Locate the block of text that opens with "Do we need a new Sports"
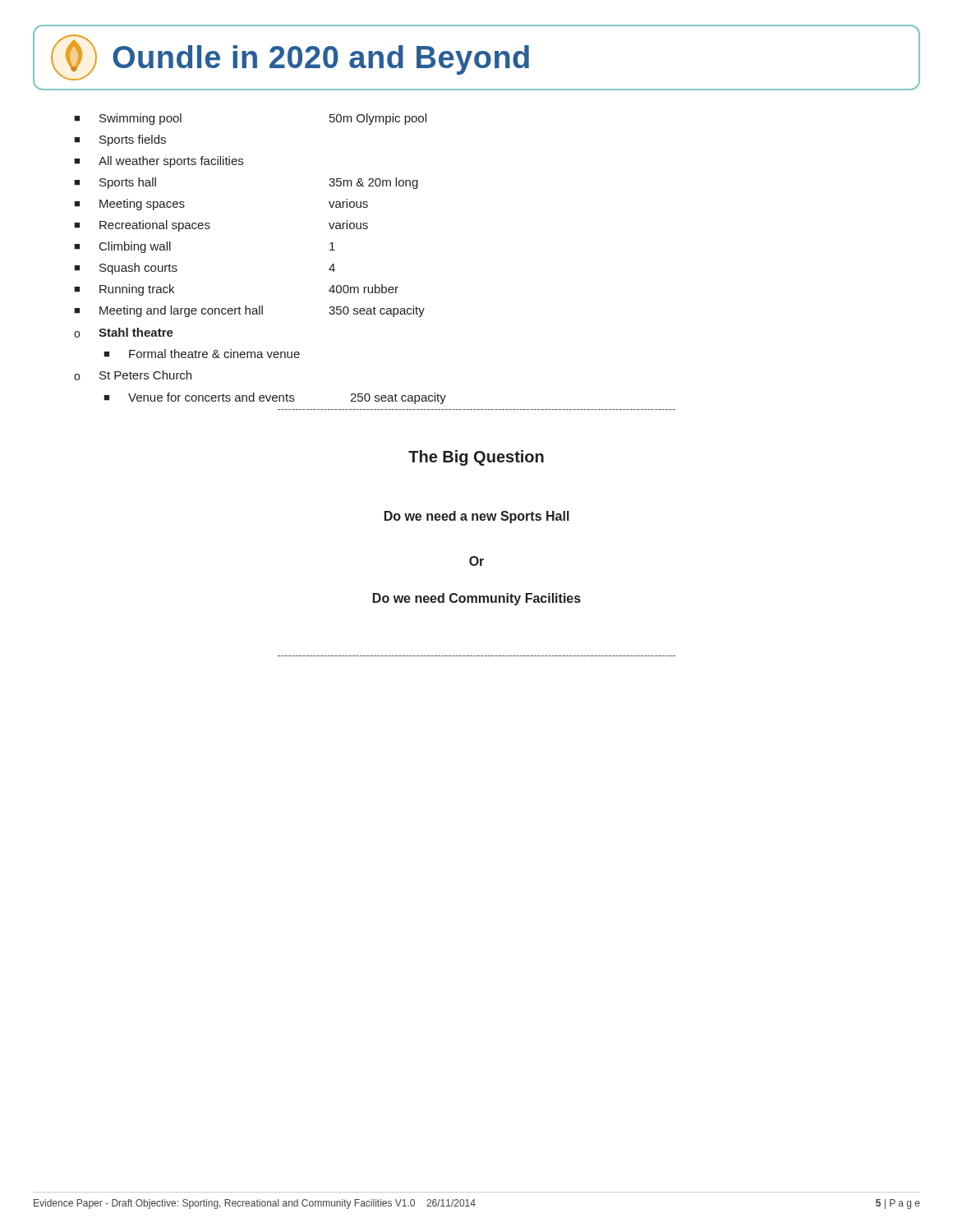The height and width of the screenshot is (1232, 953). coord(476,516)
